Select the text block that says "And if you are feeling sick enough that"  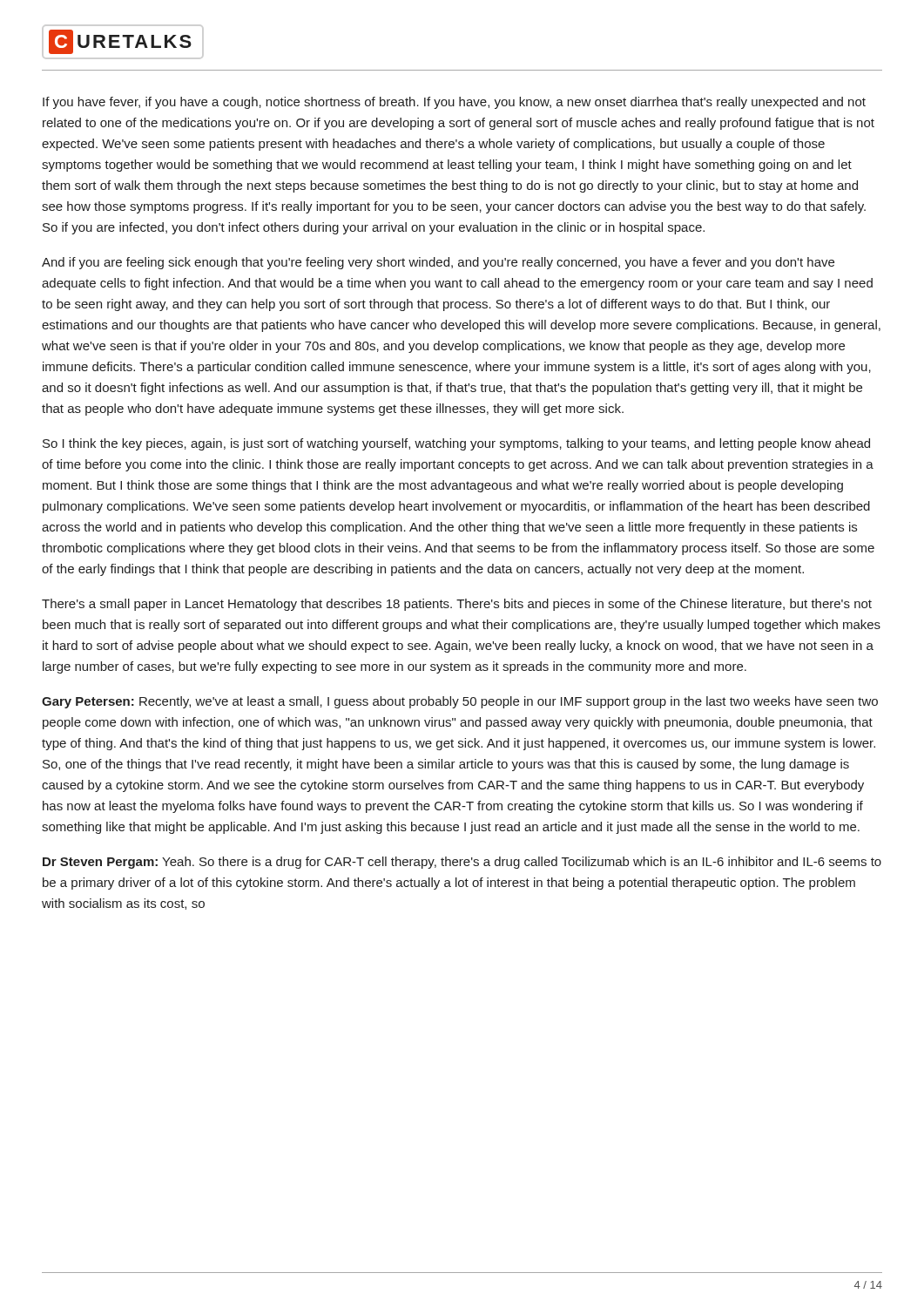tap(461, 335)
